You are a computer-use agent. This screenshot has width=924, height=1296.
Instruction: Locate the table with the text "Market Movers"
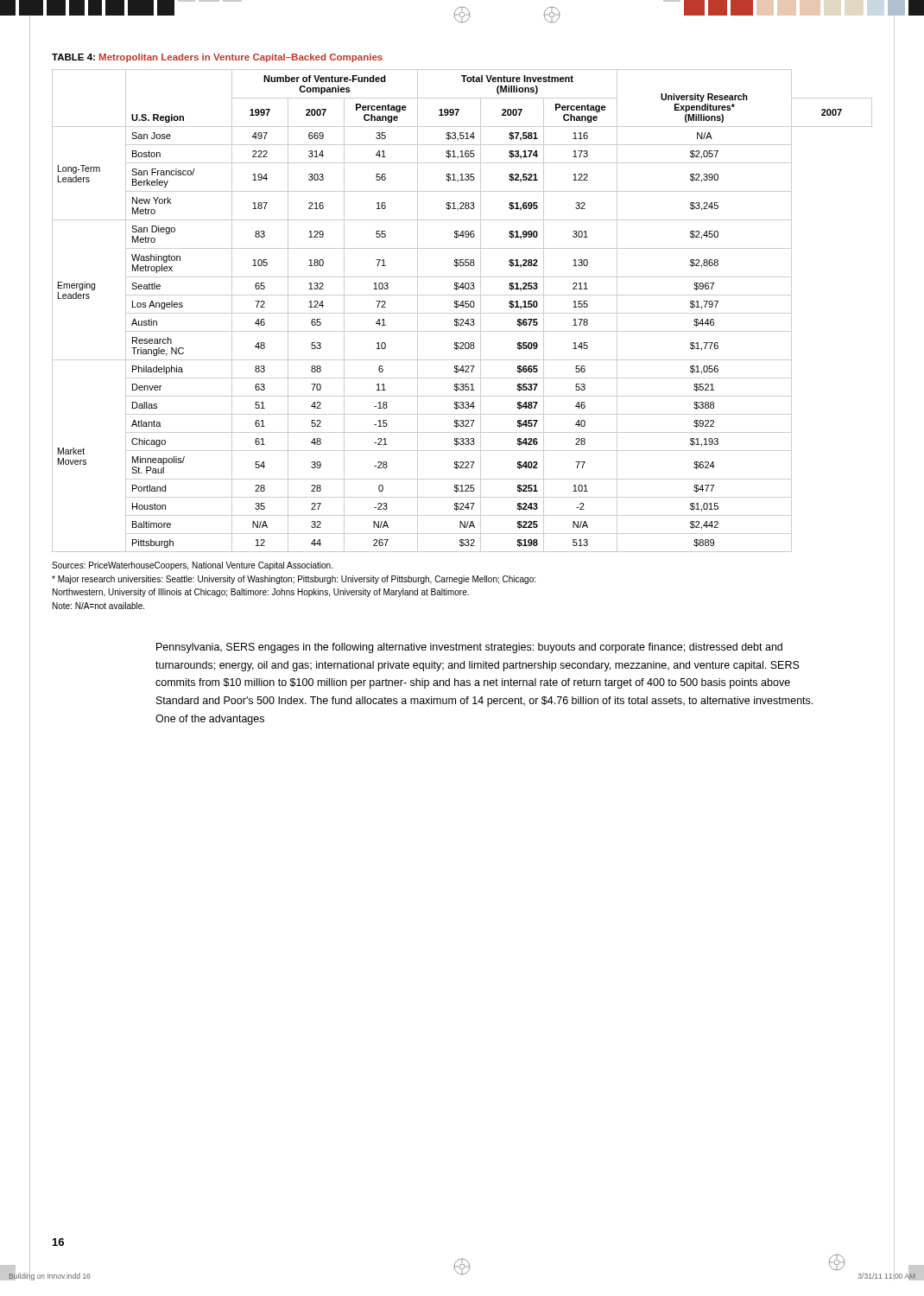tap(462, 311)
